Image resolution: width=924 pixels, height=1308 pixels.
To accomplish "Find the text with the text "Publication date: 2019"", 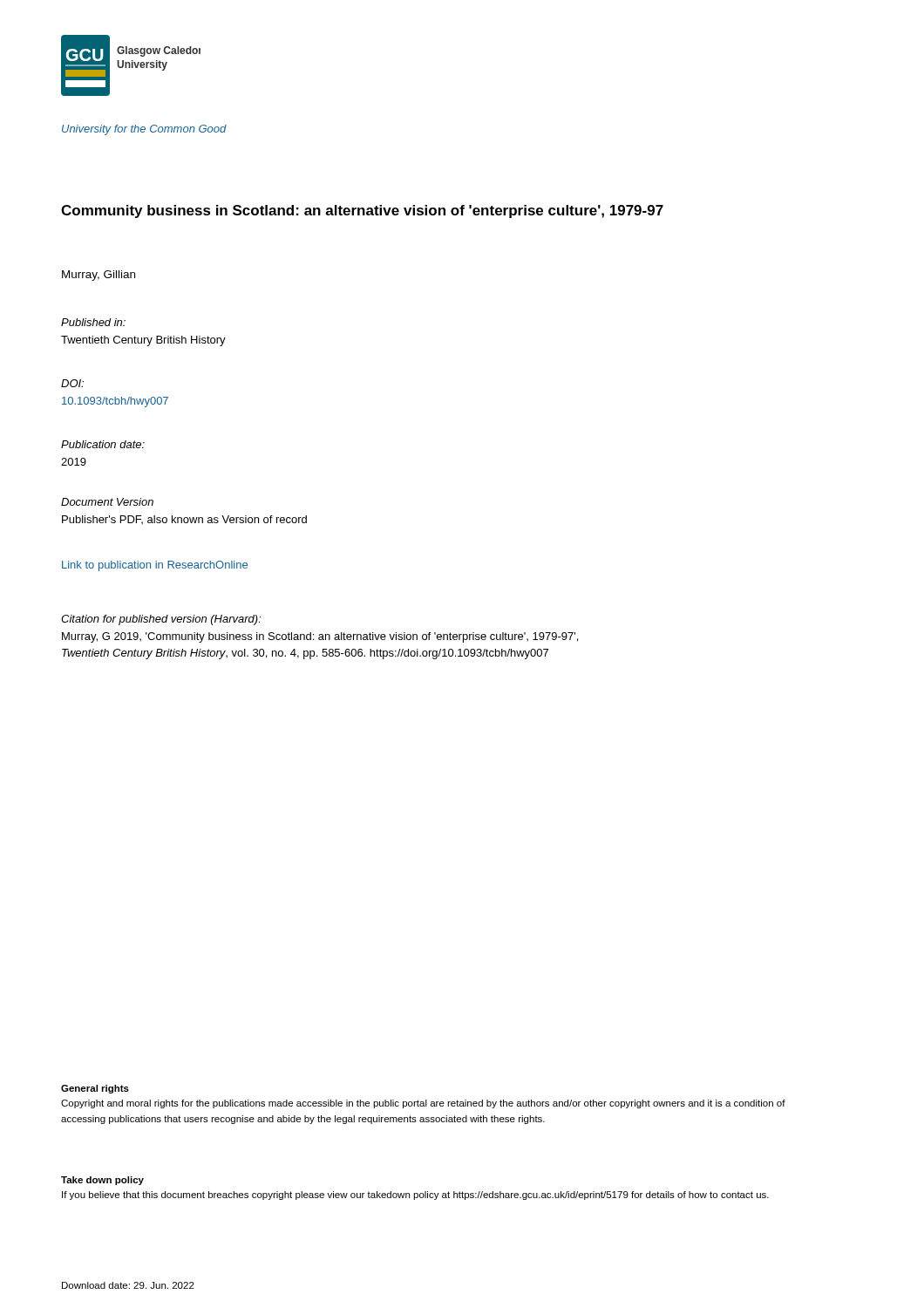I will [103, 453].
